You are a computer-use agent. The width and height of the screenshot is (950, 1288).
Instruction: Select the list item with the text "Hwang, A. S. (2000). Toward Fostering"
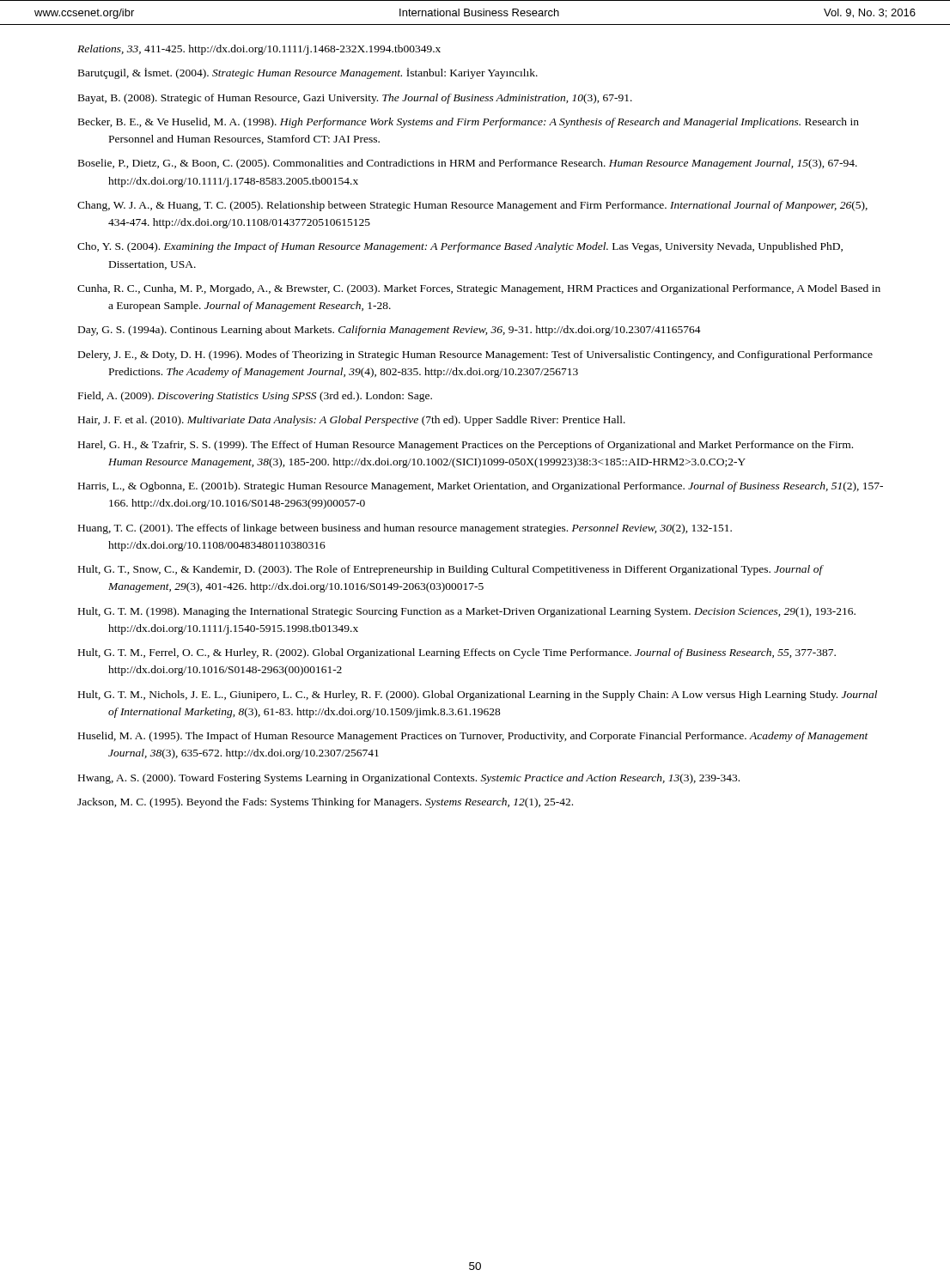tap(409, 777)
